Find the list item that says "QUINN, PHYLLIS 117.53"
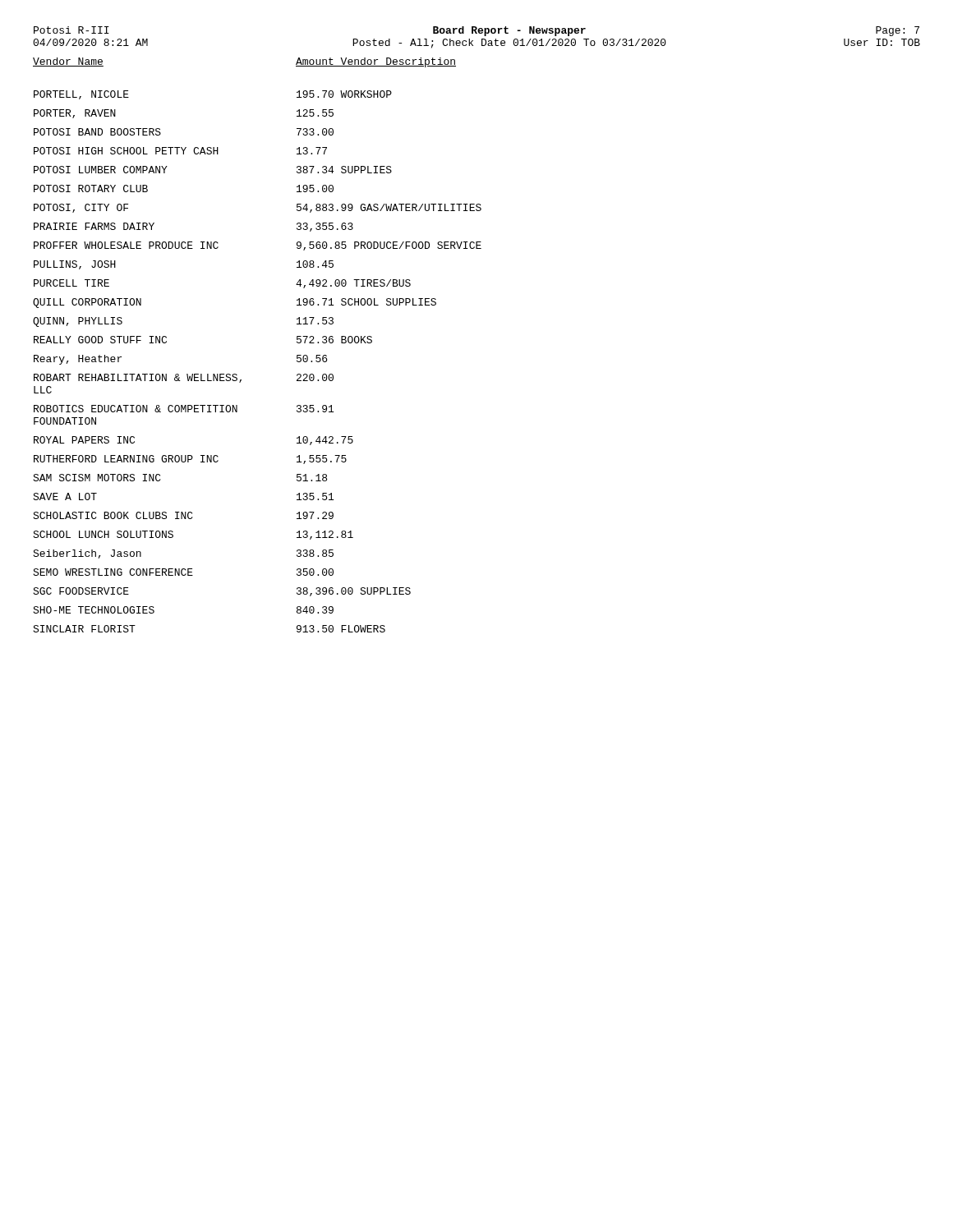The width and height of the screenshot is (953, 1232). 81,322
